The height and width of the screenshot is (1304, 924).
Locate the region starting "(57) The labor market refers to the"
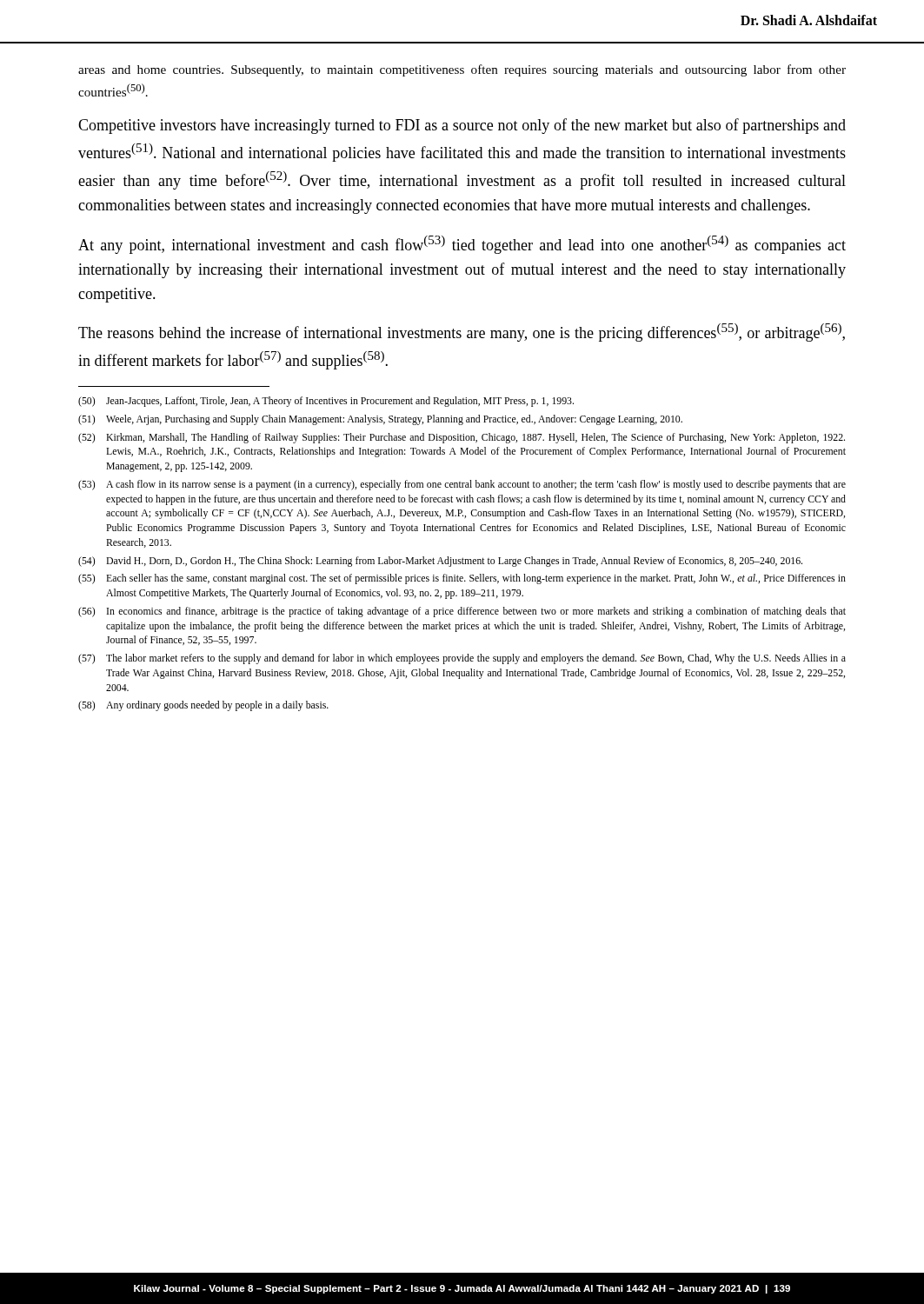click(462, 673)
